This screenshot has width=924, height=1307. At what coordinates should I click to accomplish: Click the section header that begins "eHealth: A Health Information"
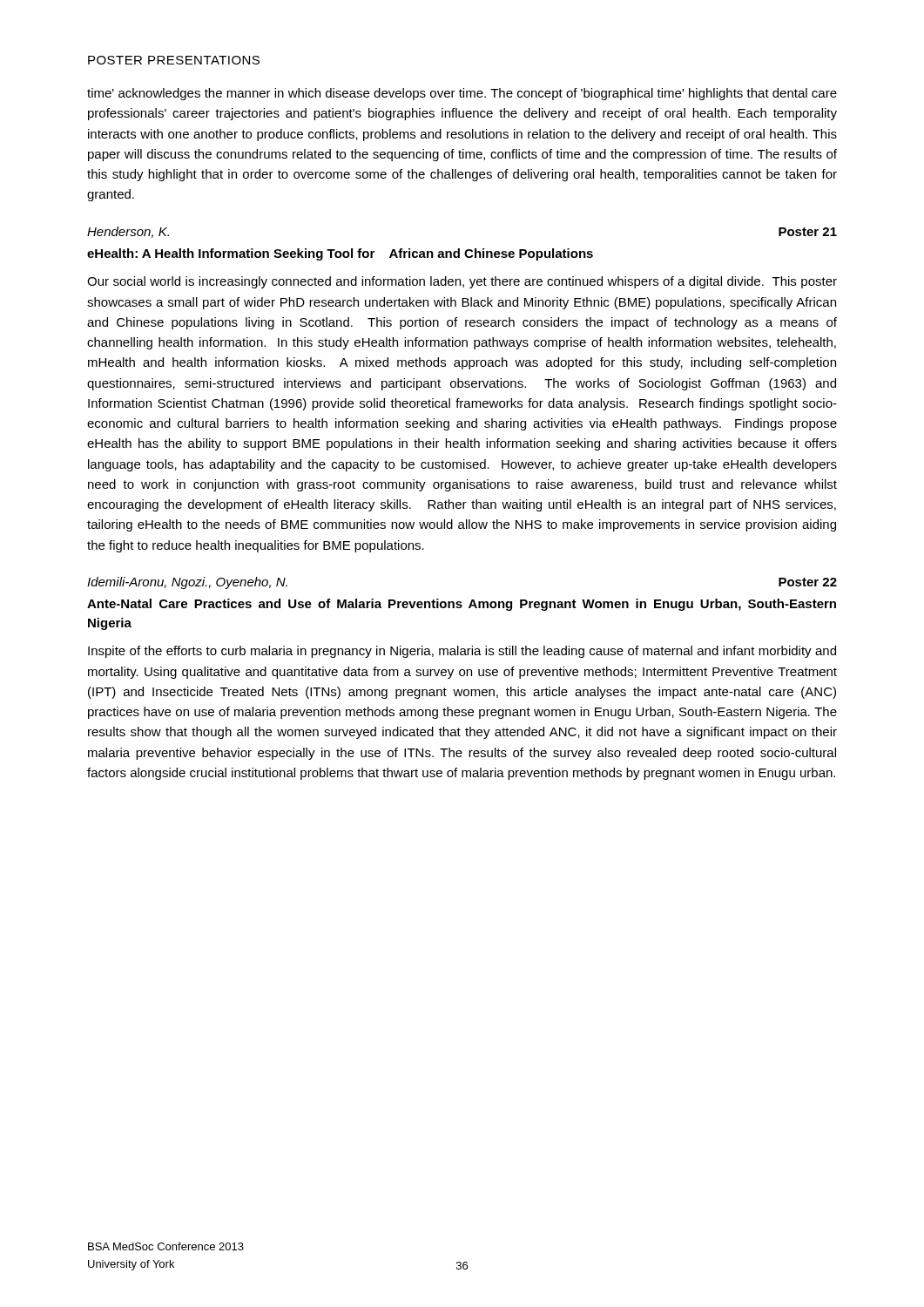340,253
